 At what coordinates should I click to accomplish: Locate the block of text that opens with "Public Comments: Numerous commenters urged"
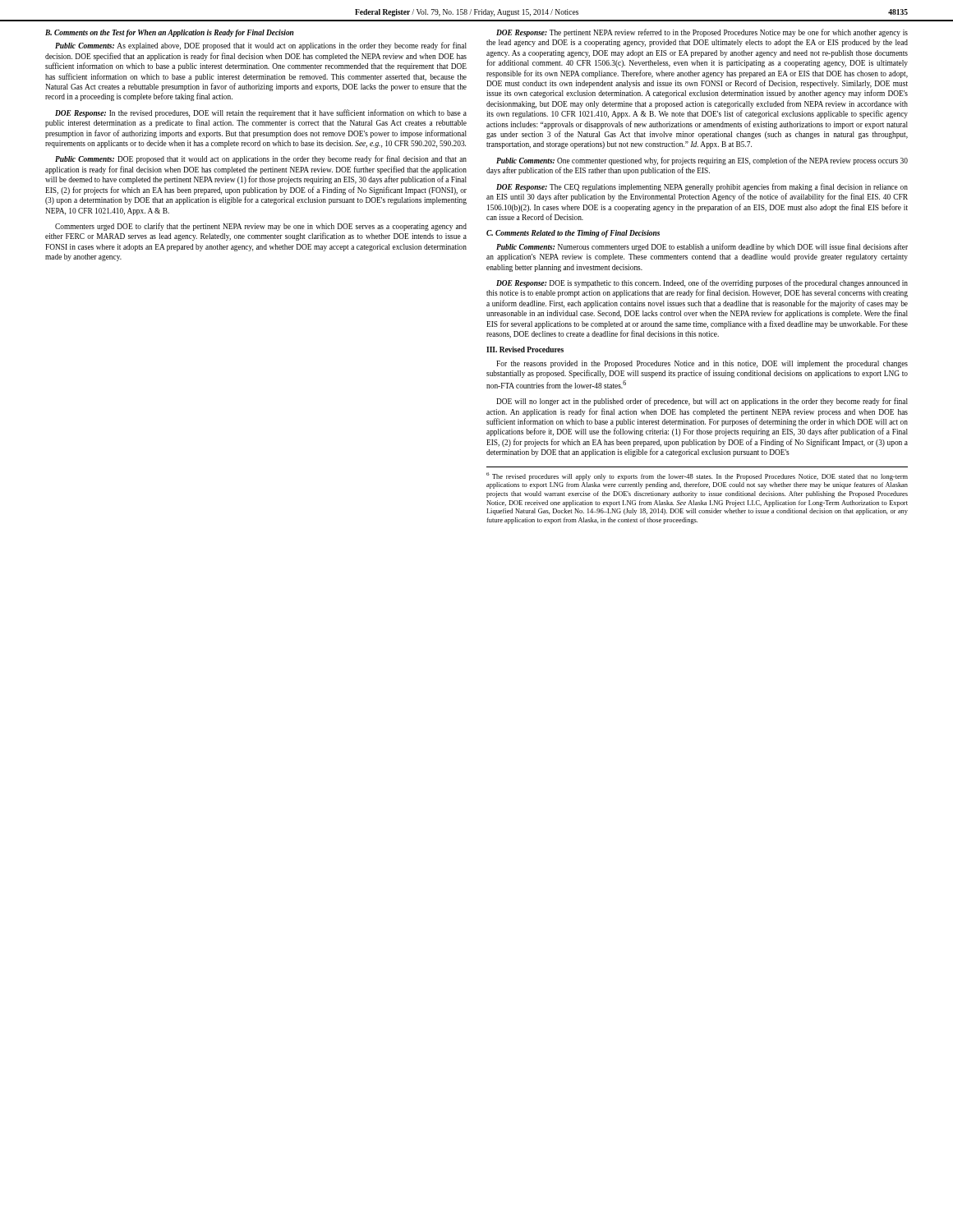[697, 257]
